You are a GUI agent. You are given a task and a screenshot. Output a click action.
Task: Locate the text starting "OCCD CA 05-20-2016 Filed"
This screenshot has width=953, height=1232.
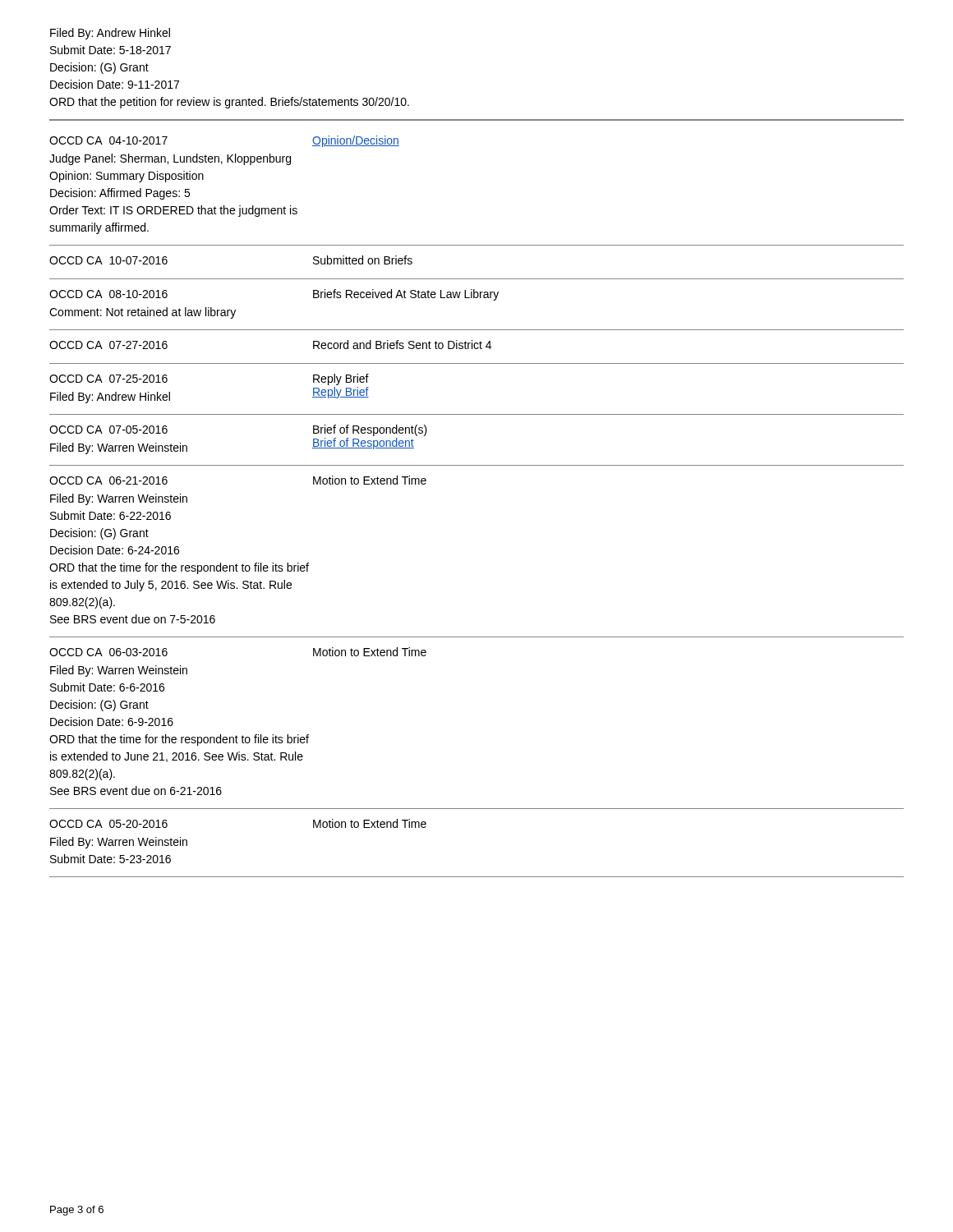point(110,823)
